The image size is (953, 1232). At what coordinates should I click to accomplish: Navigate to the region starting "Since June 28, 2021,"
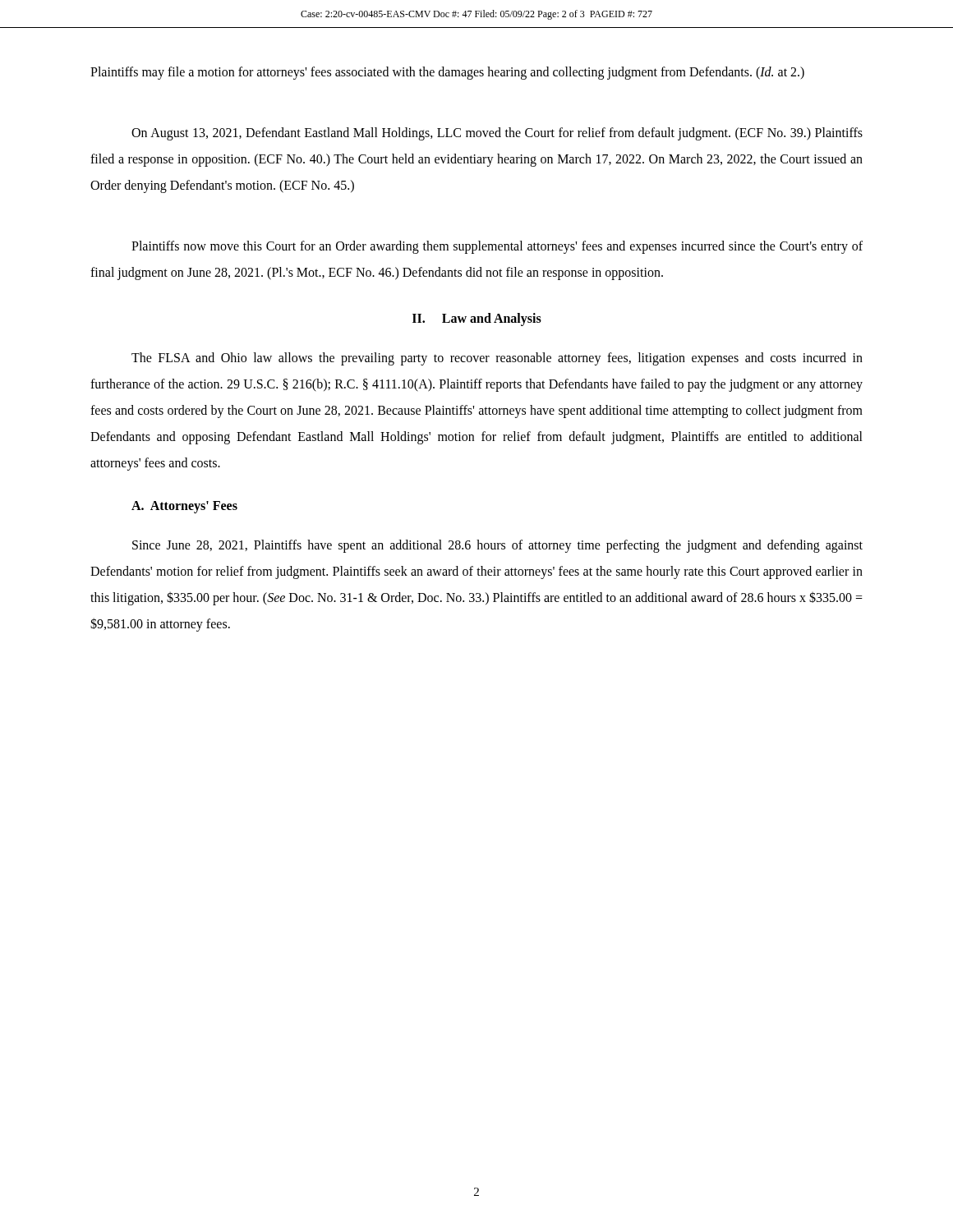tap(476, 585)
